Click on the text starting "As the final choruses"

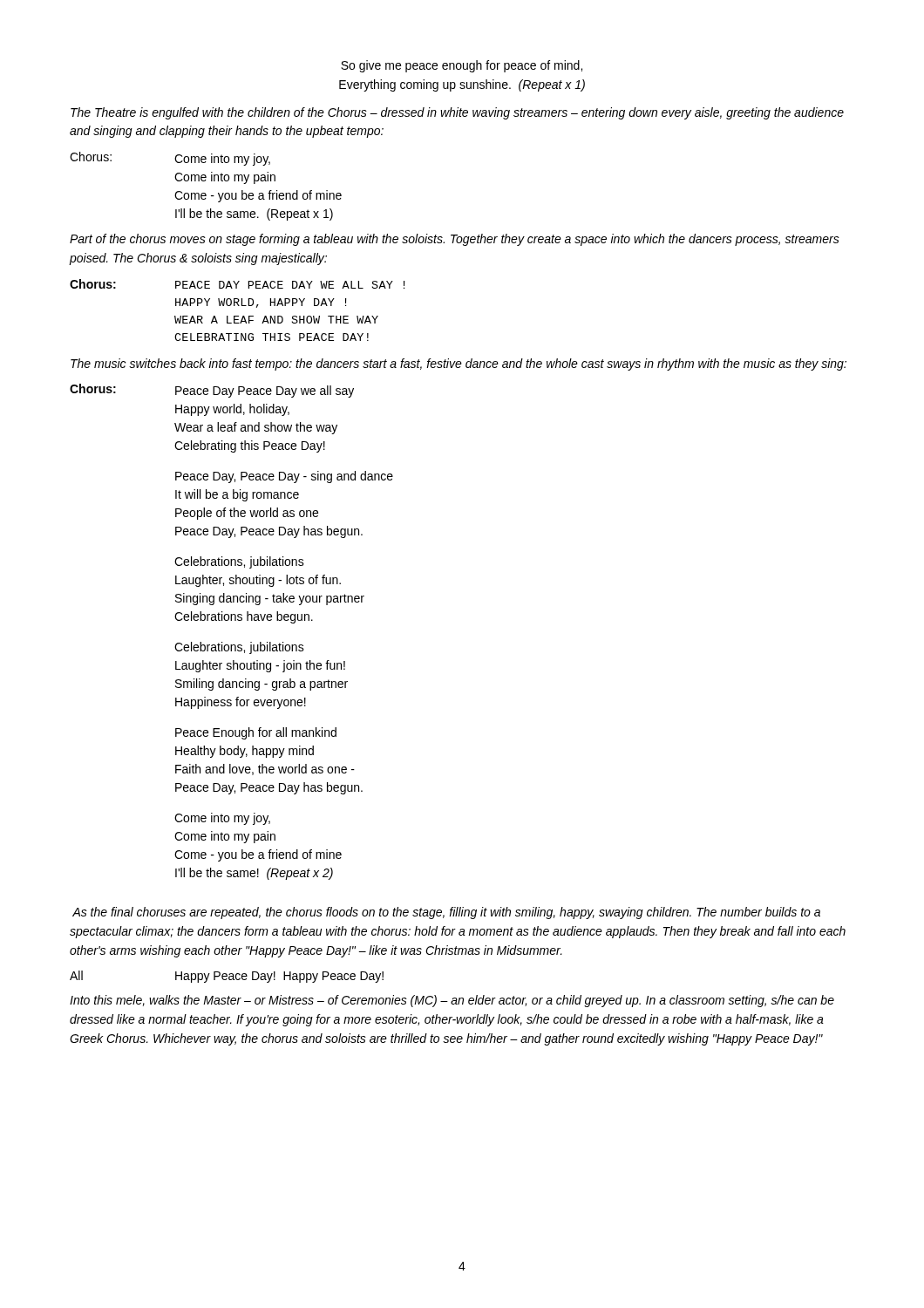(458, 931)
